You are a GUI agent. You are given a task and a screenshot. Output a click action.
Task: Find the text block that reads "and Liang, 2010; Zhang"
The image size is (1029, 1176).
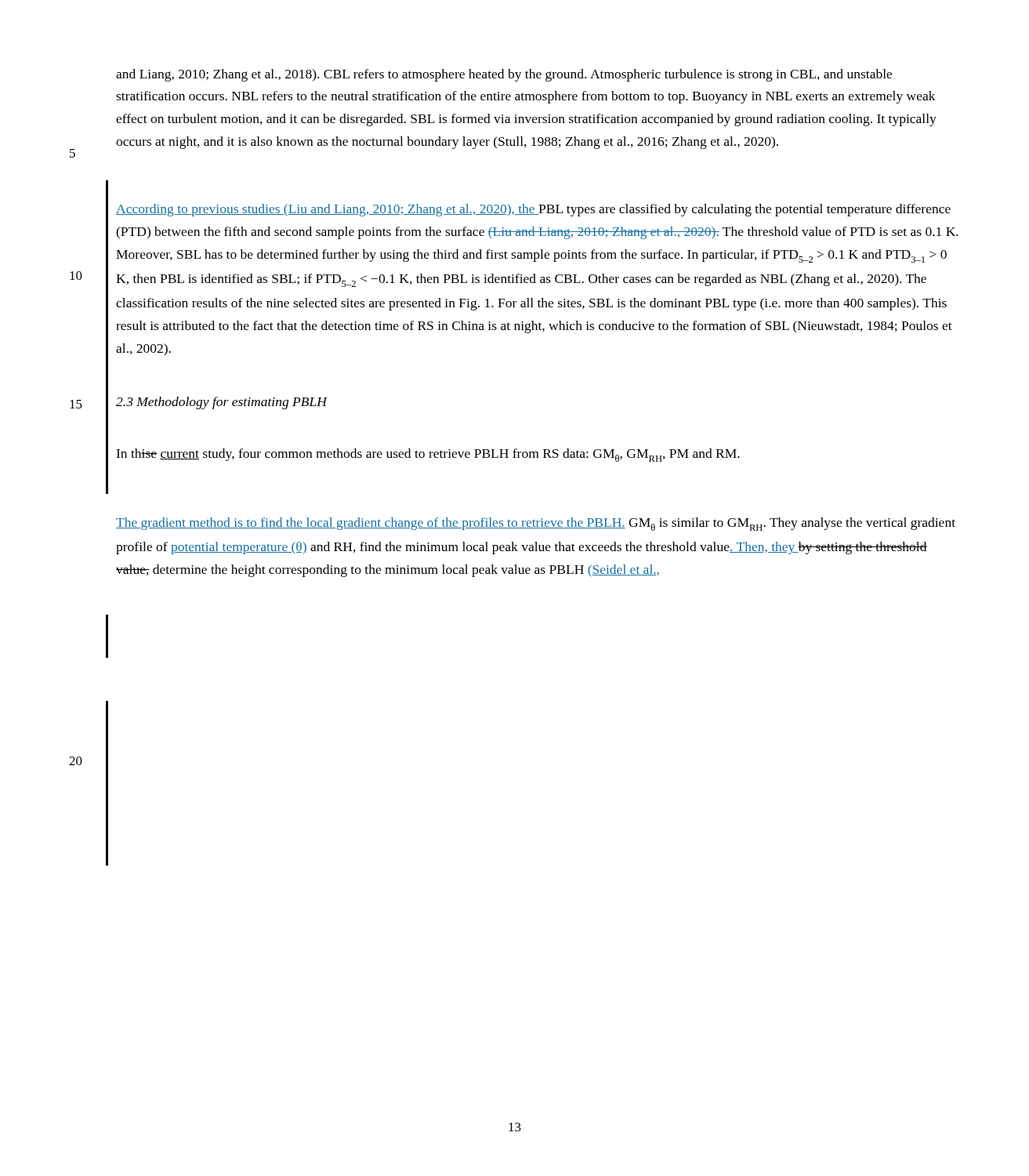click(x=538, y=108)
